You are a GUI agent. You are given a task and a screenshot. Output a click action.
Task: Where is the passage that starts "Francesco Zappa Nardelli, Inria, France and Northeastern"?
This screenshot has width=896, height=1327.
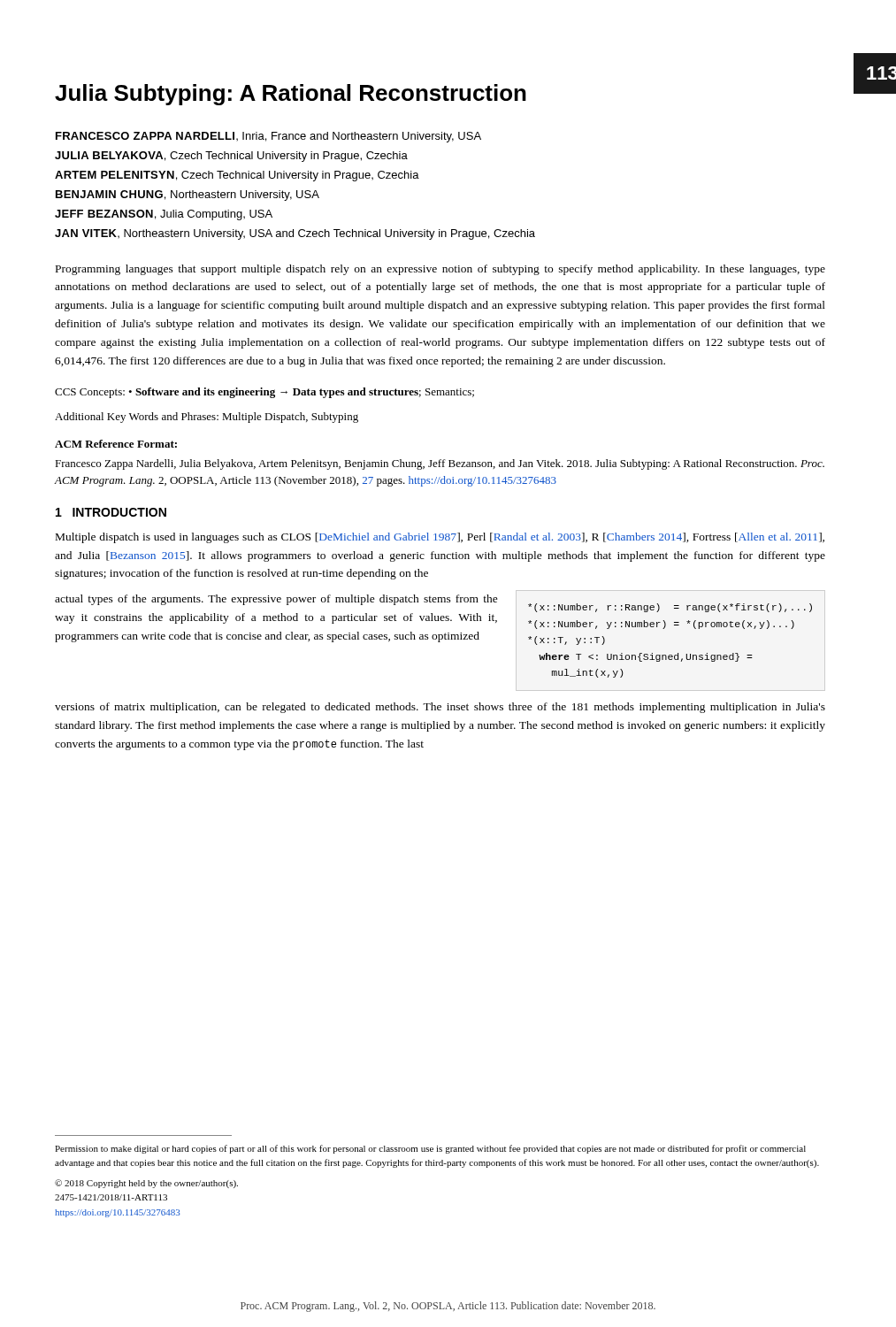coord(268,137)
